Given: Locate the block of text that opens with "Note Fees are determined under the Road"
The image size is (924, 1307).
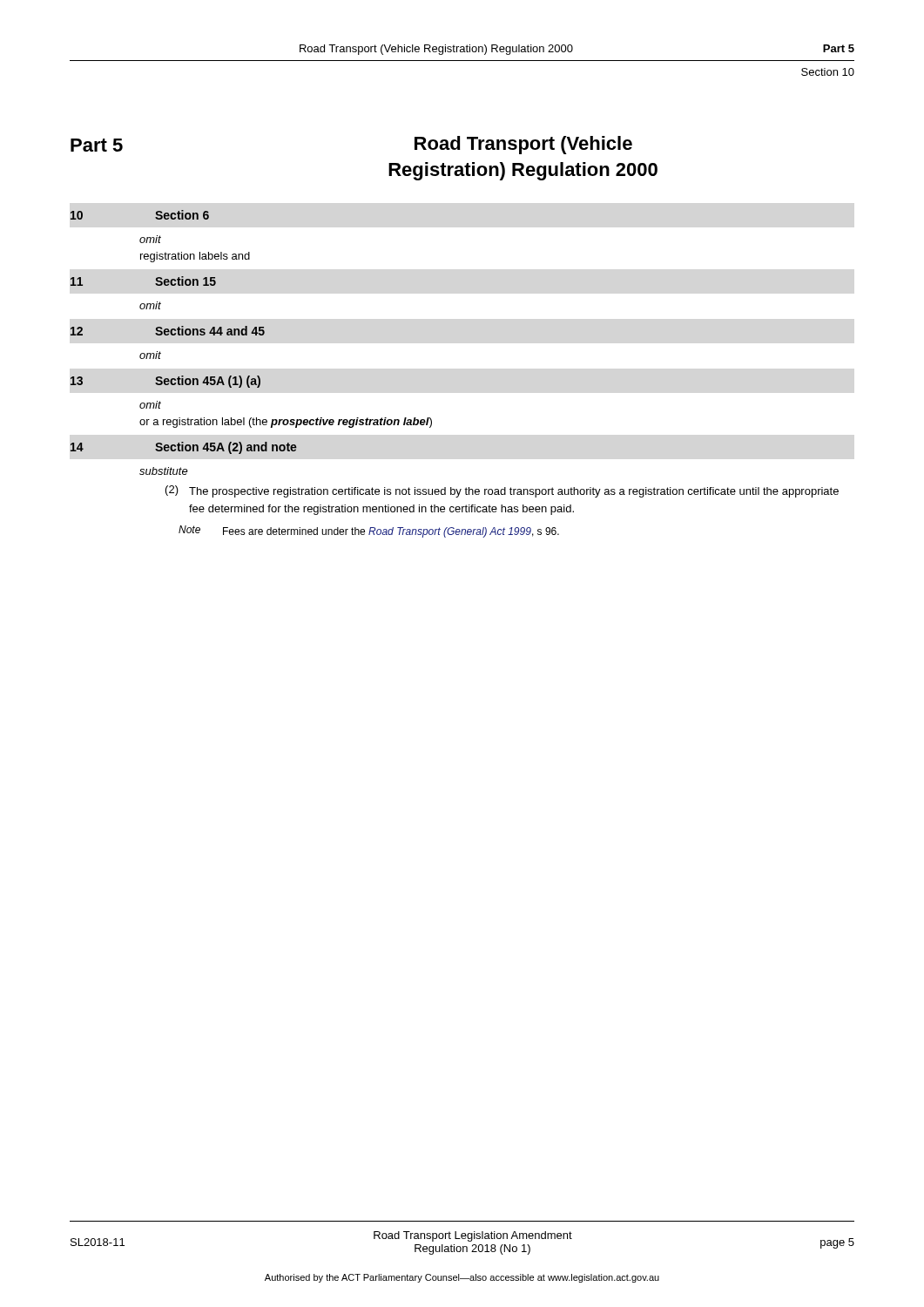Looking at the screenshot, I should (x=516, y=532).
